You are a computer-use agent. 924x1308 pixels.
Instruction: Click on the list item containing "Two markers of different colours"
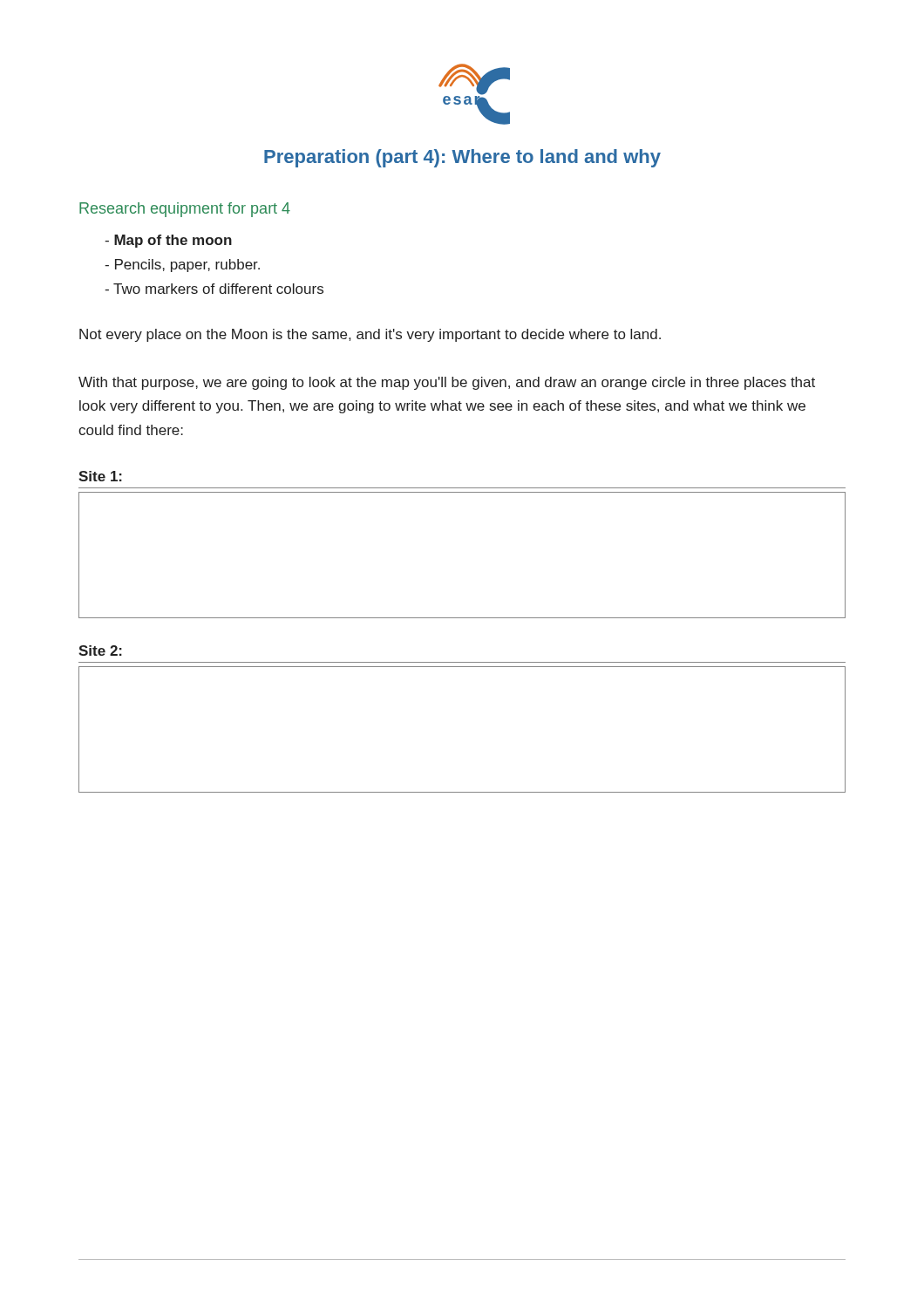[214, 289]
